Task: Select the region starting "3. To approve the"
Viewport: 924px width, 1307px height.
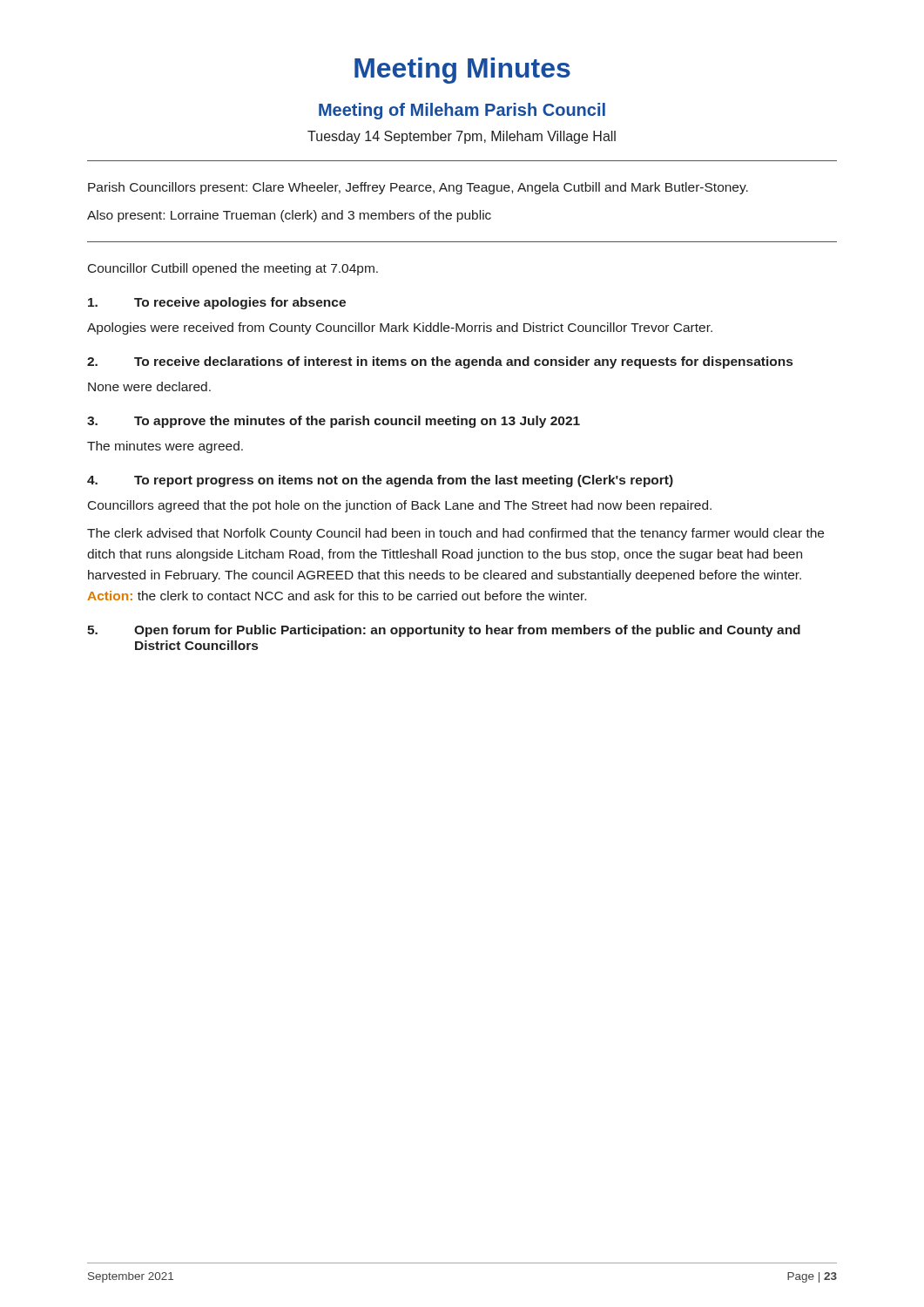Action: click(334, 421)
